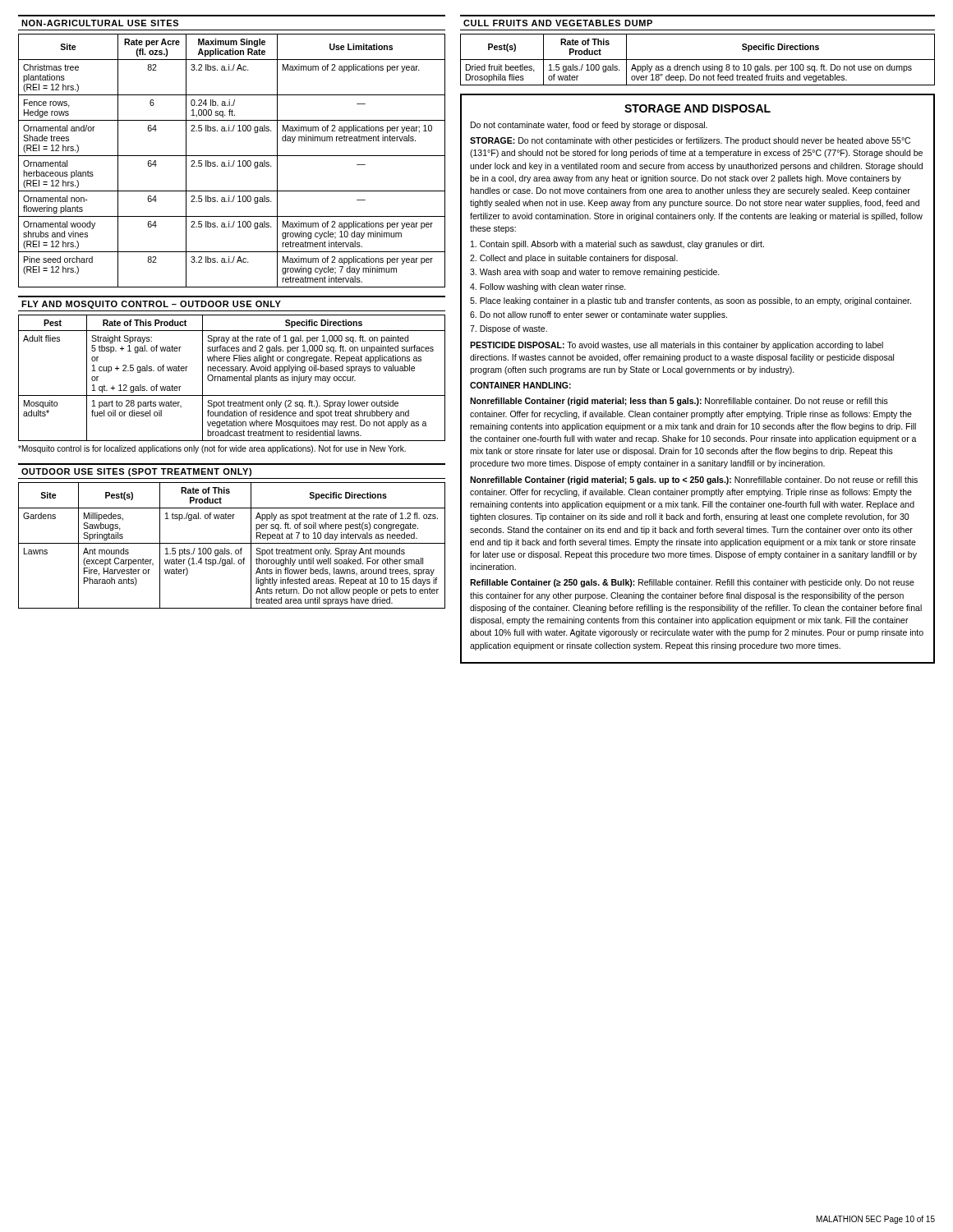
Task: Select the table that reads "1.5 gals./ 100 gals. of"
Action: tap(698, 60)
